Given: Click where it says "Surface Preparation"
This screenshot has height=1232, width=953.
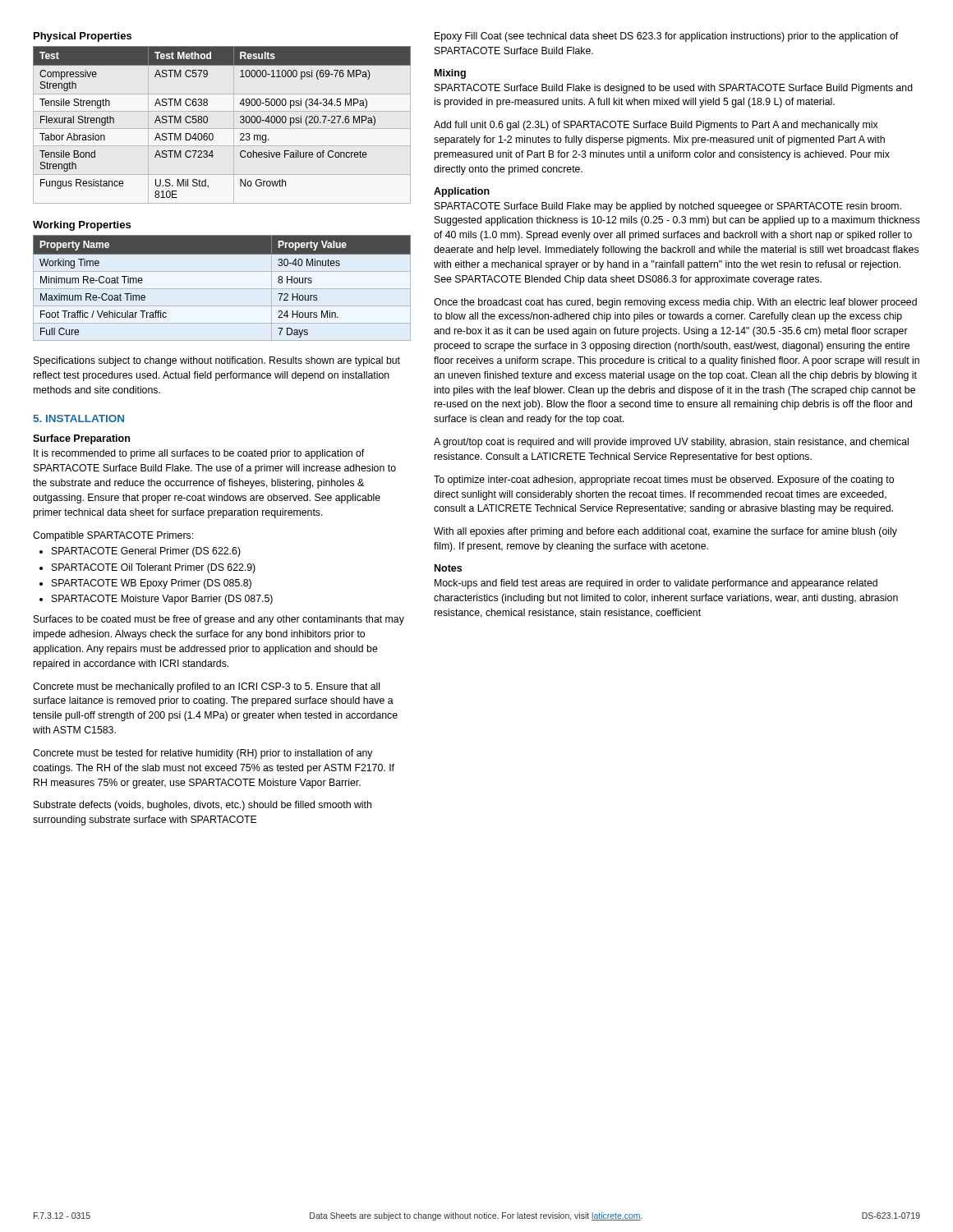Looking at the screenshot, I should 82,439.
